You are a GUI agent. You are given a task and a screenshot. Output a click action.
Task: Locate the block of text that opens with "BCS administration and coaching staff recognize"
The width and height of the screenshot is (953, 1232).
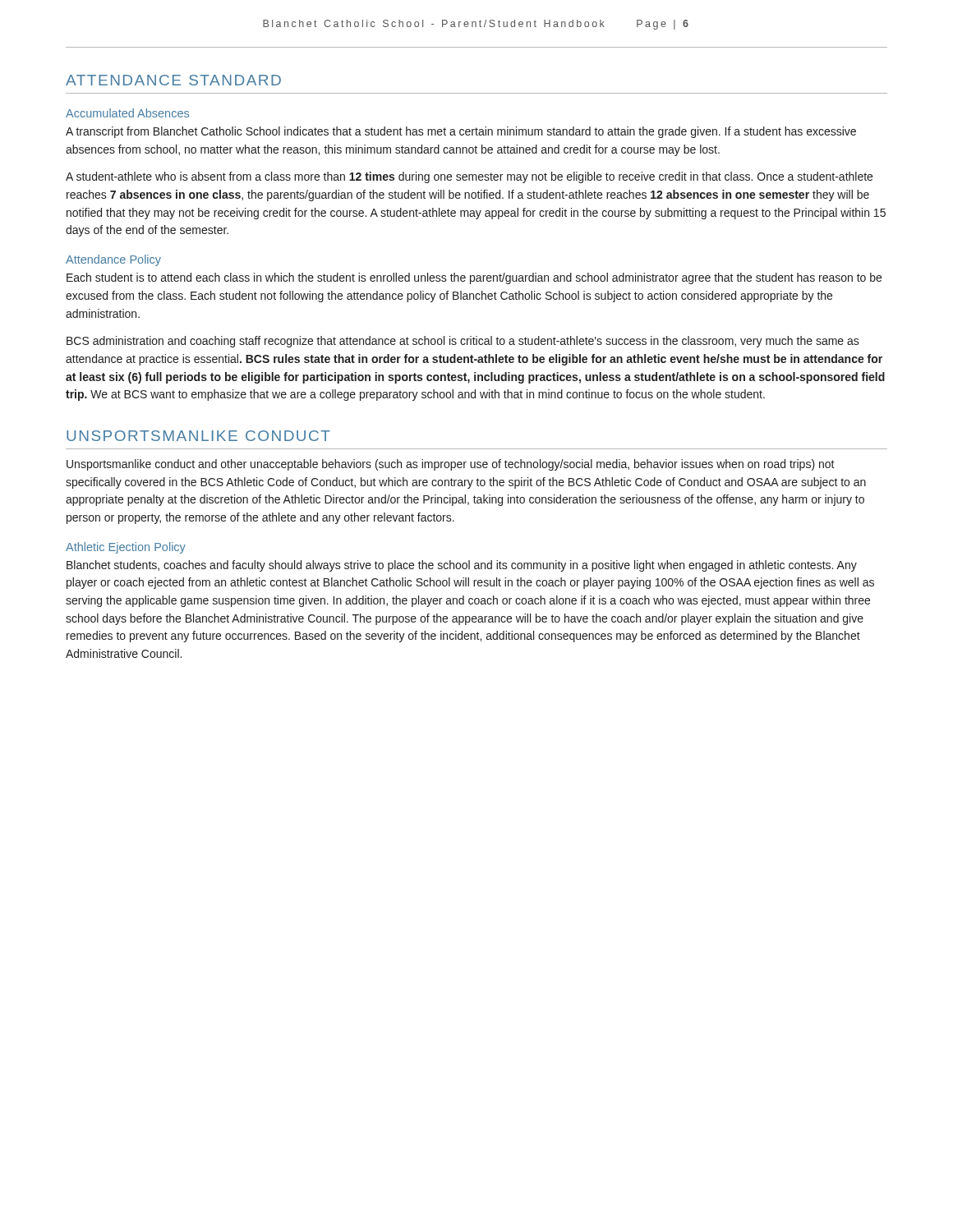click(475, 368)
